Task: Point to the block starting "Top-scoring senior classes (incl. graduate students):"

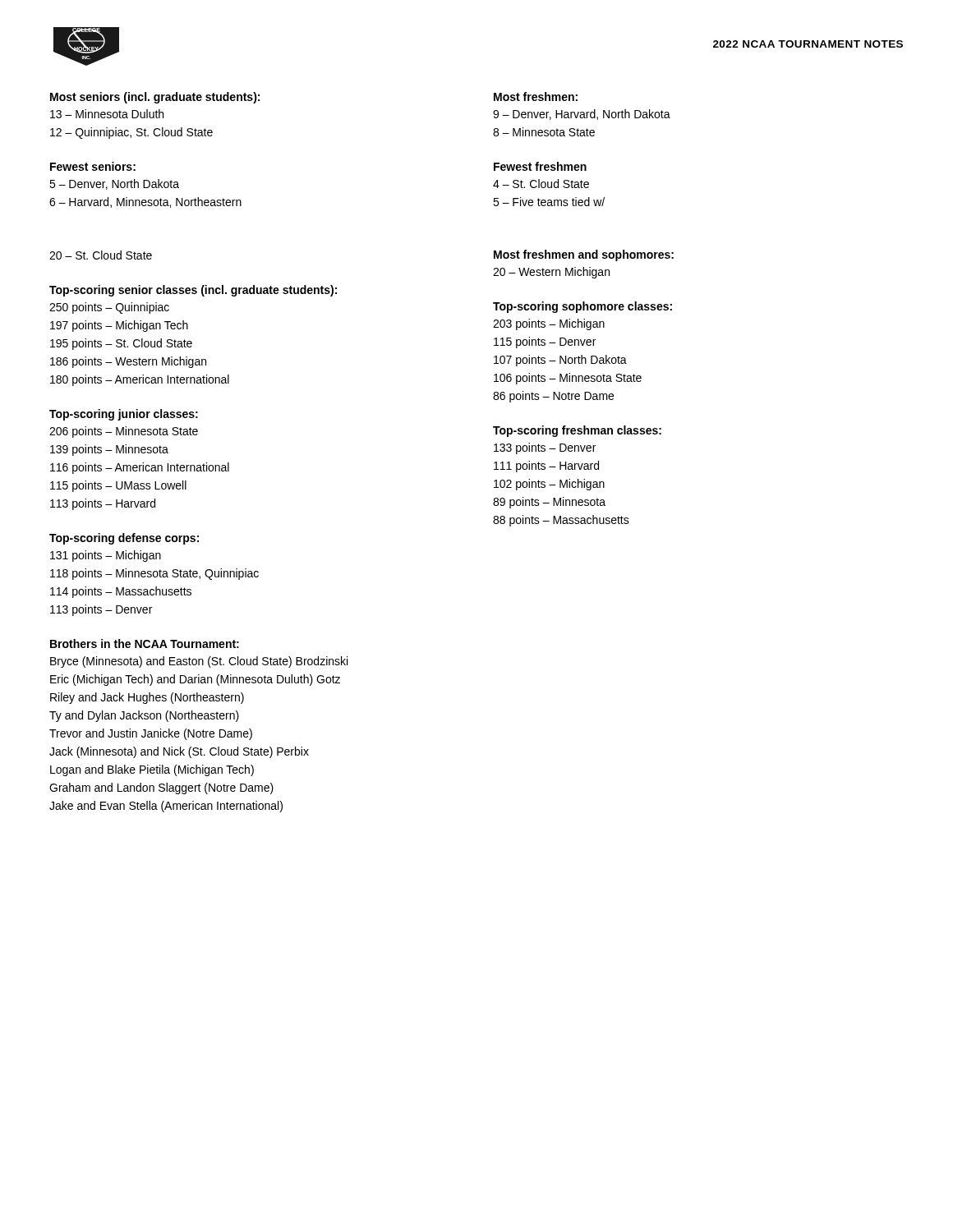Action: [194, 290]
